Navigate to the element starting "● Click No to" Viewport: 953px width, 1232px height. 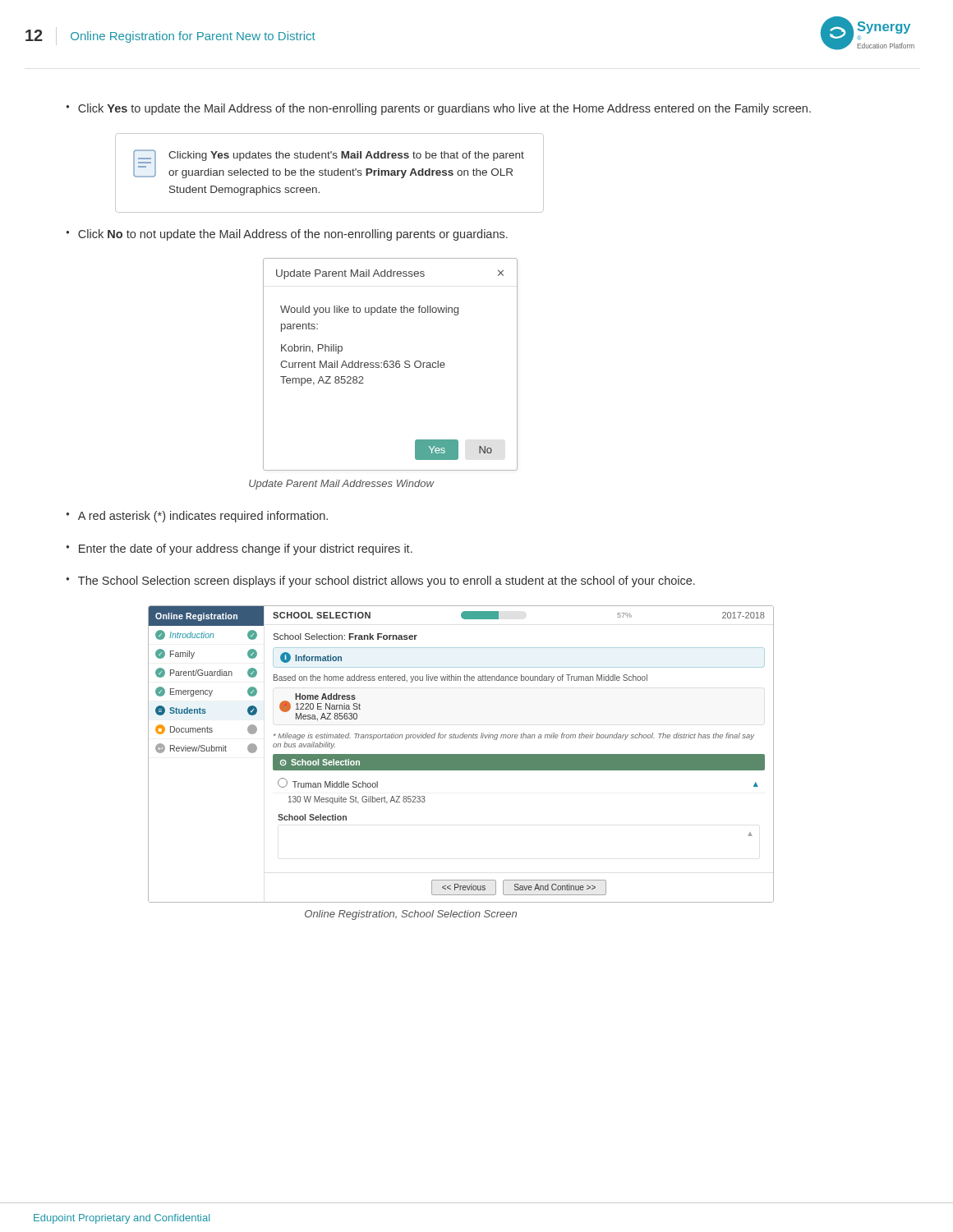pyautogui.click(x=485, y=234)
